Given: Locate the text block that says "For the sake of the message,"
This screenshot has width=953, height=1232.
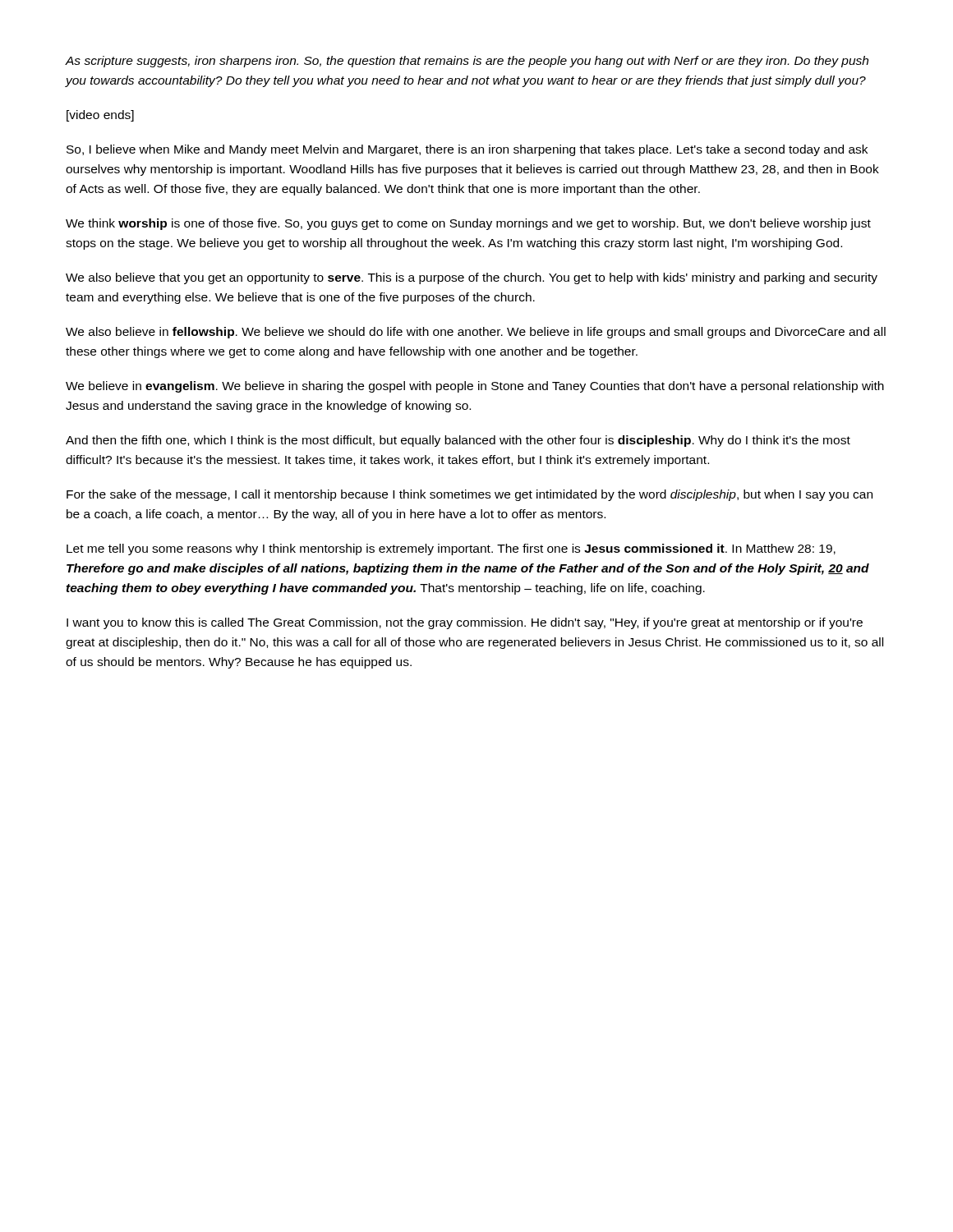Looking at the screenshot, I should pyautogui.click(x=470, y=504).
